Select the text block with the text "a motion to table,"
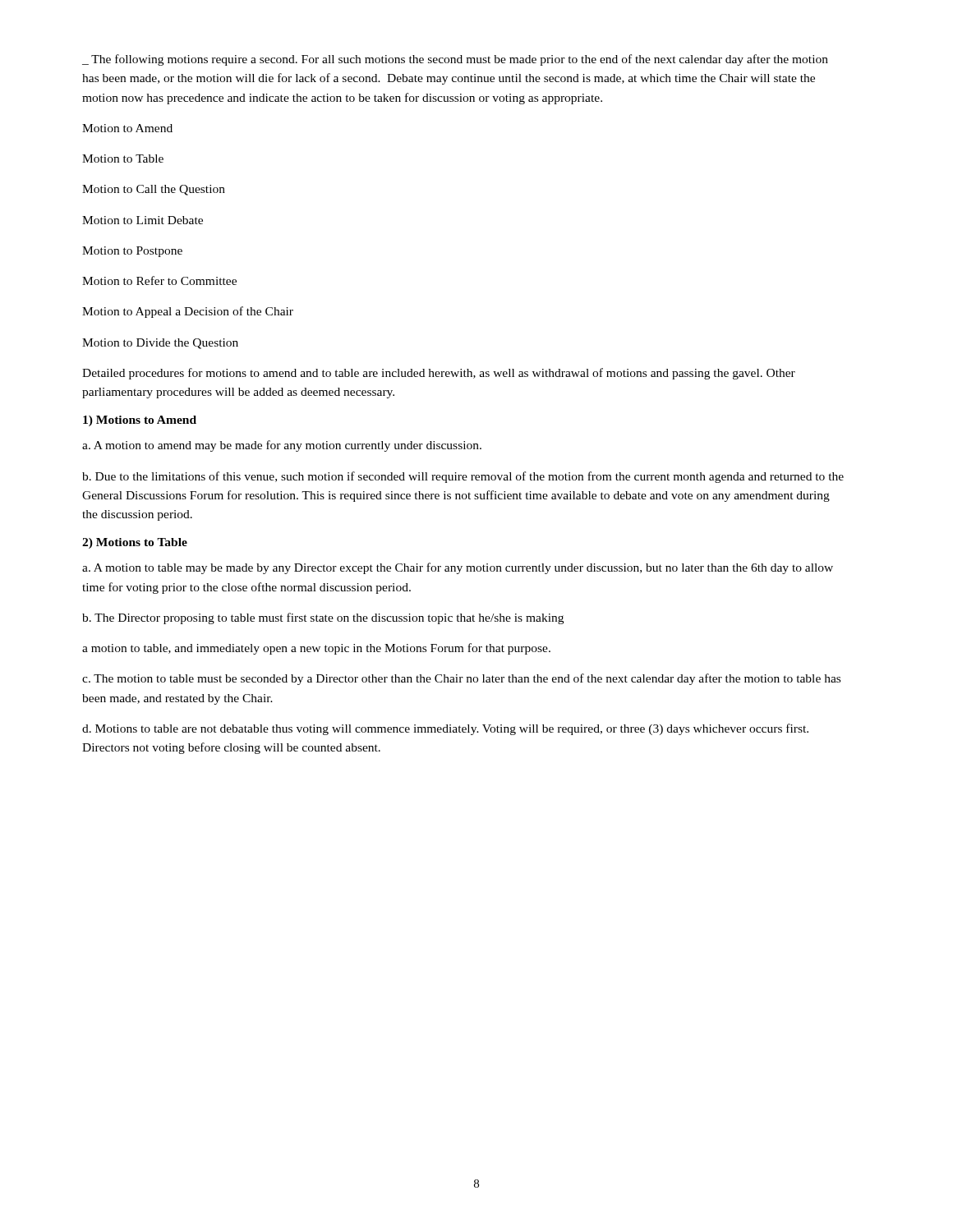Image resolution: width=953 pixels, height=1232 pixels. (317, 648)
